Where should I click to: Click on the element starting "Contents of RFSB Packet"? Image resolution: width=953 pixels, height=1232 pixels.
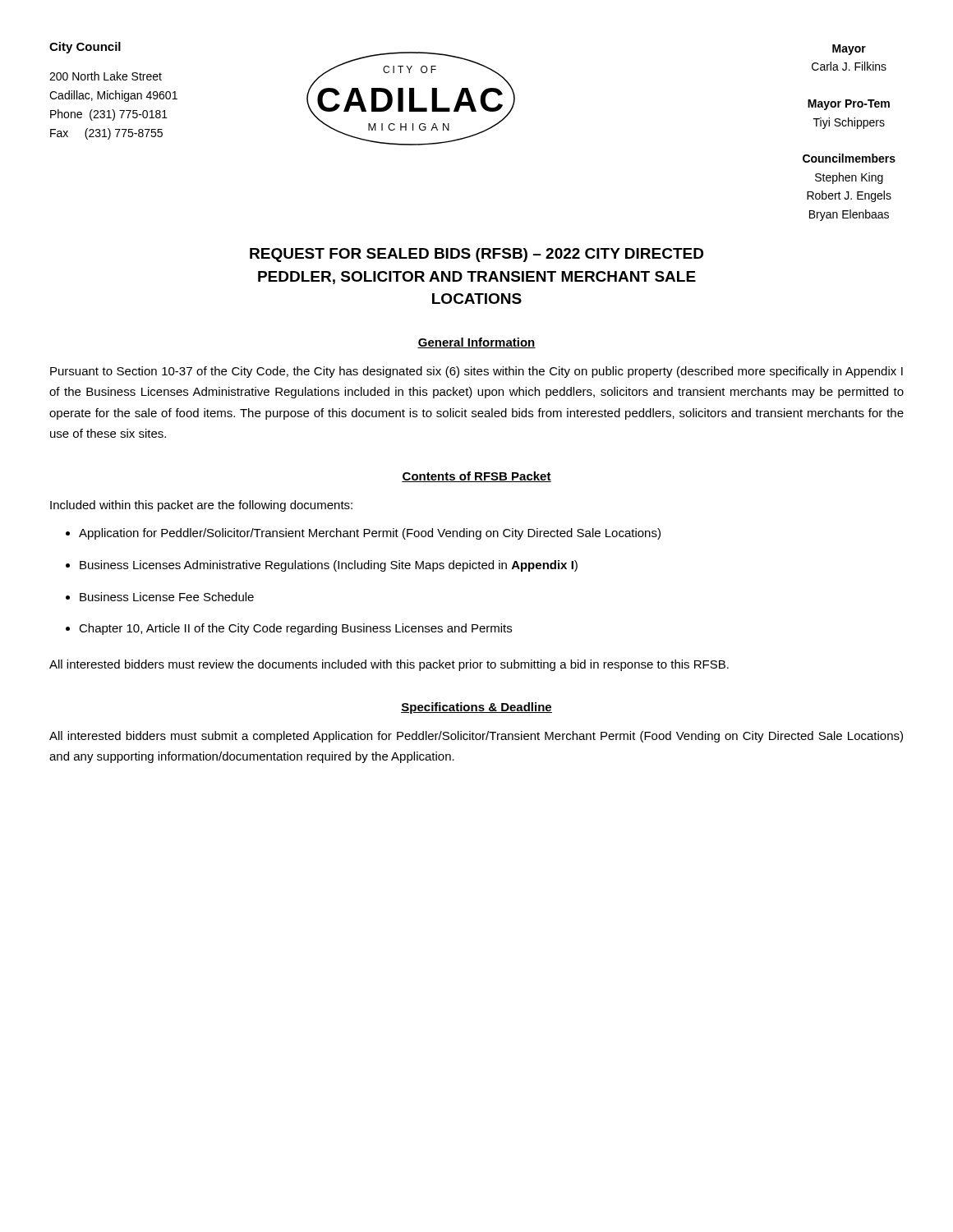pos(476,476)
